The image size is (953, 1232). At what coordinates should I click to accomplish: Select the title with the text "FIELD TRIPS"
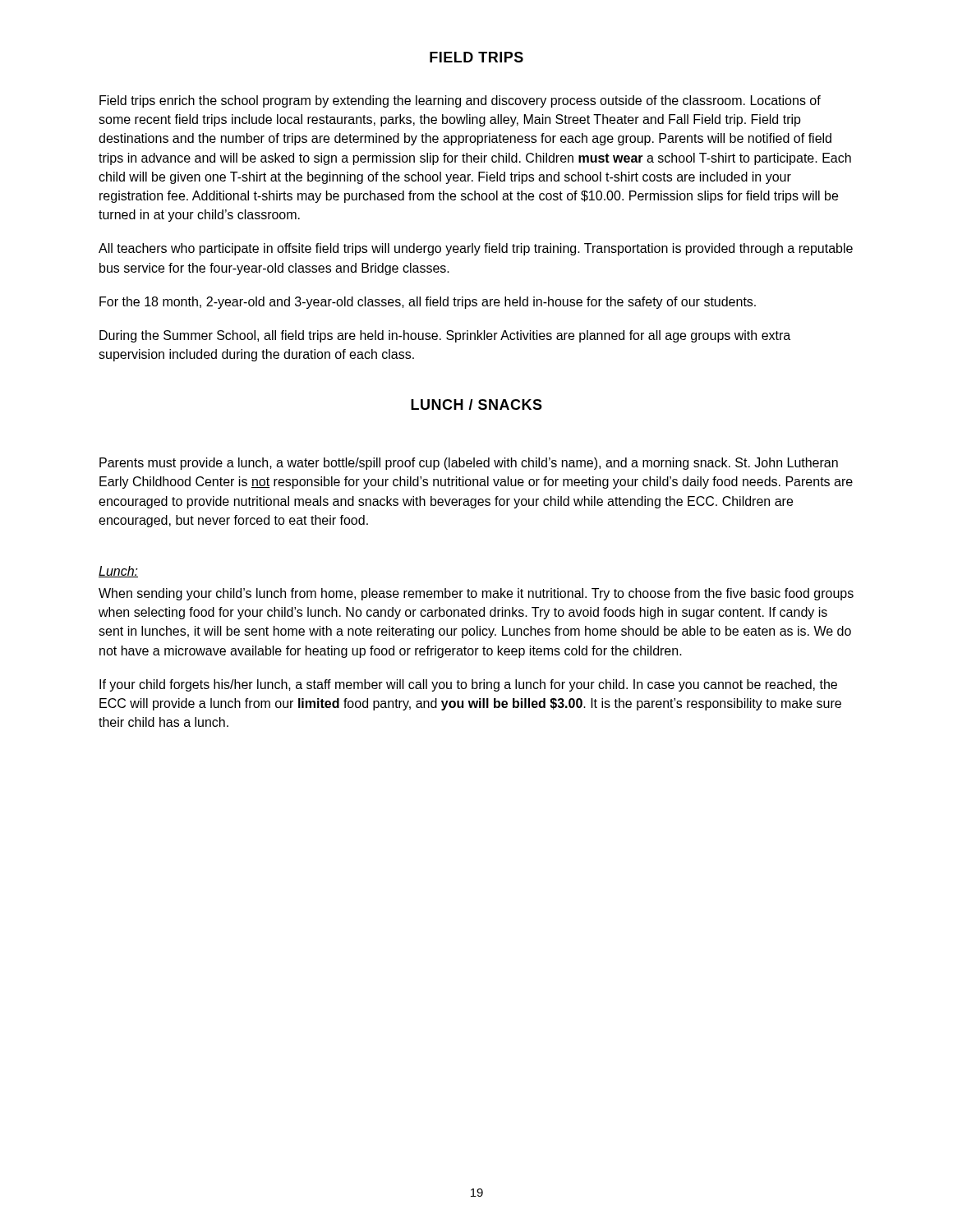(x=476, y=57)
